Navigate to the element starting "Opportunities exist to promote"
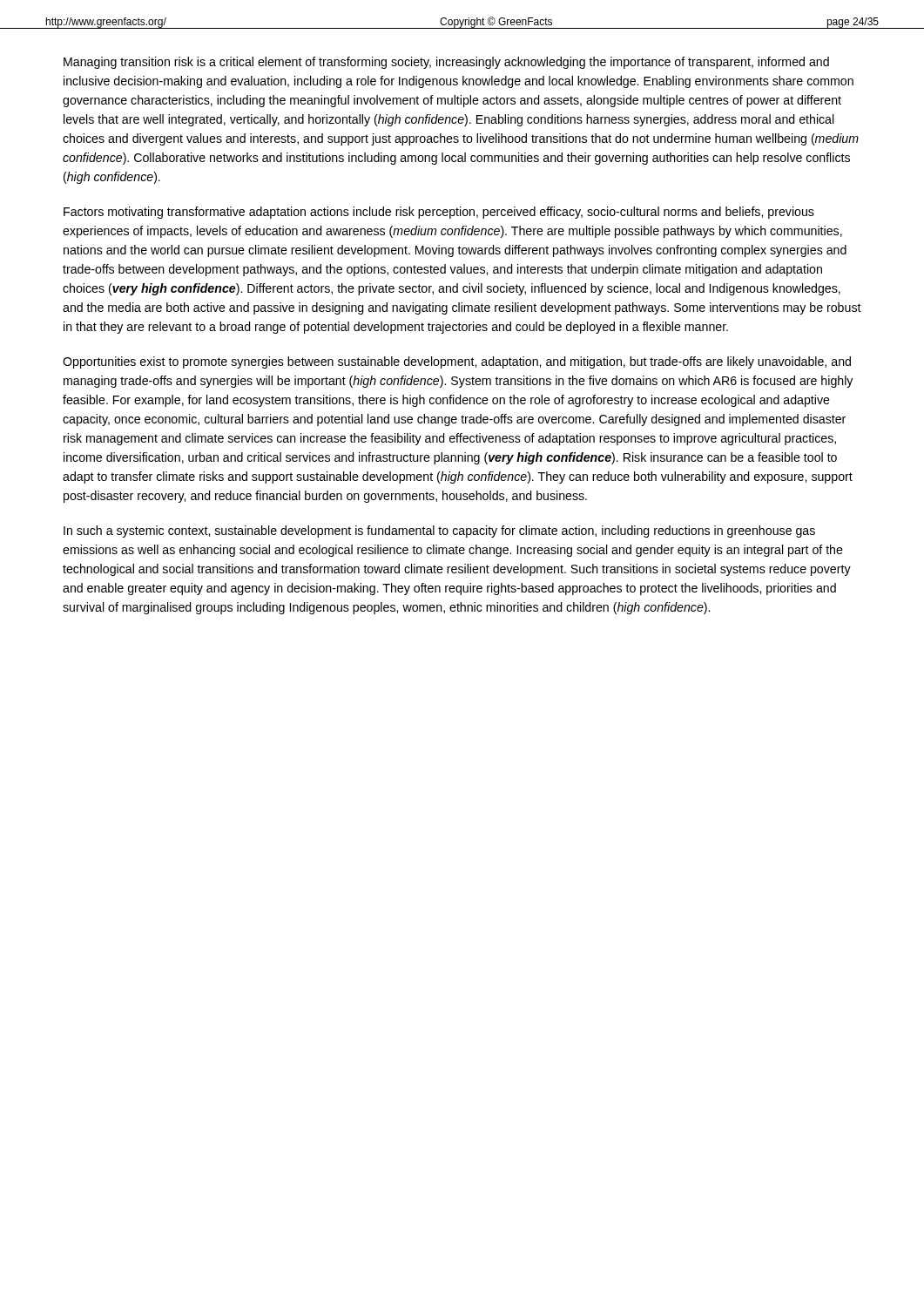This screenshot has width=924, height=1307. point(458,429)
